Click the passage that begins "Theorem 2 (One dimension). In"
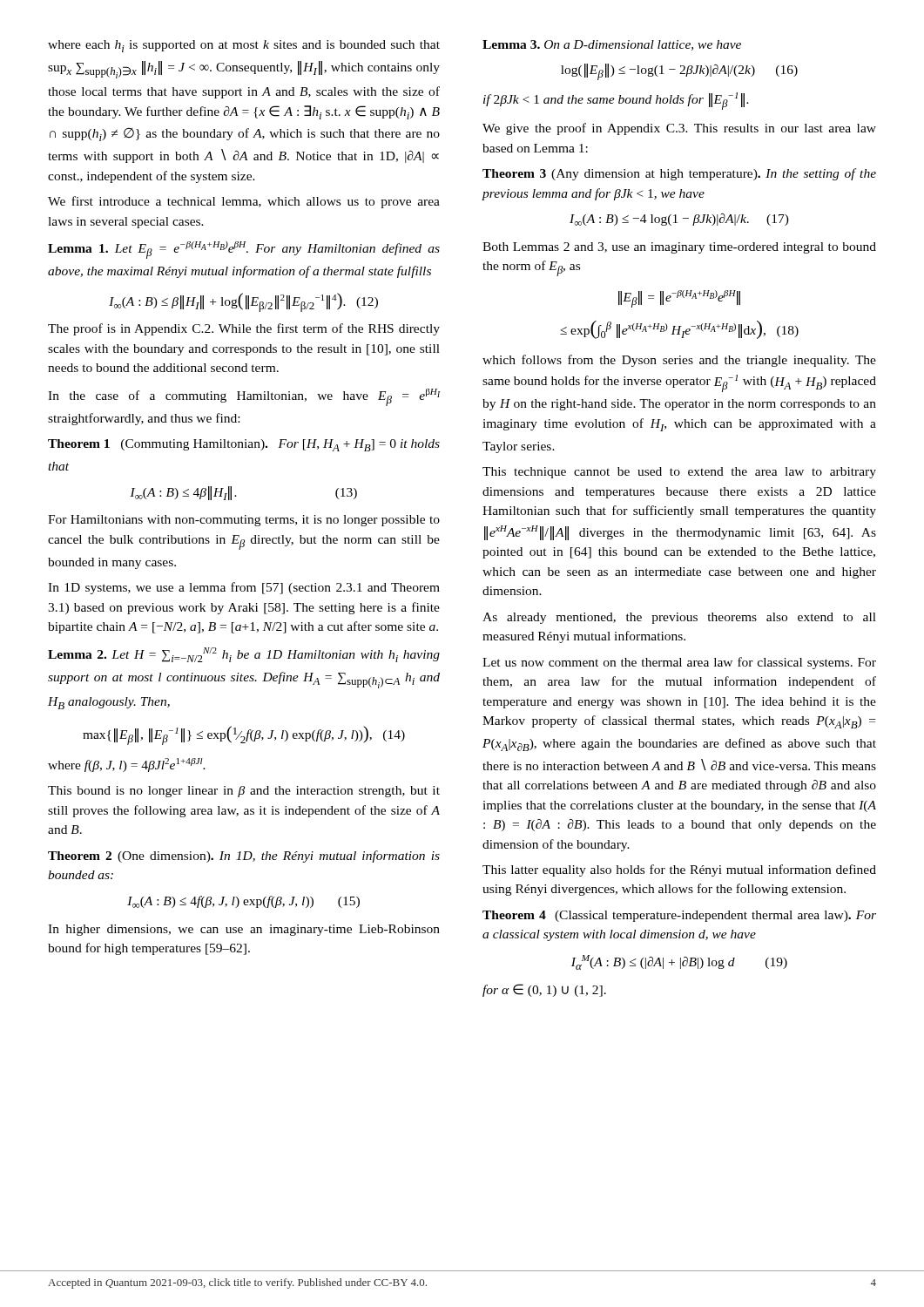This screenshot has width=924, height=1307. [244, 865]
